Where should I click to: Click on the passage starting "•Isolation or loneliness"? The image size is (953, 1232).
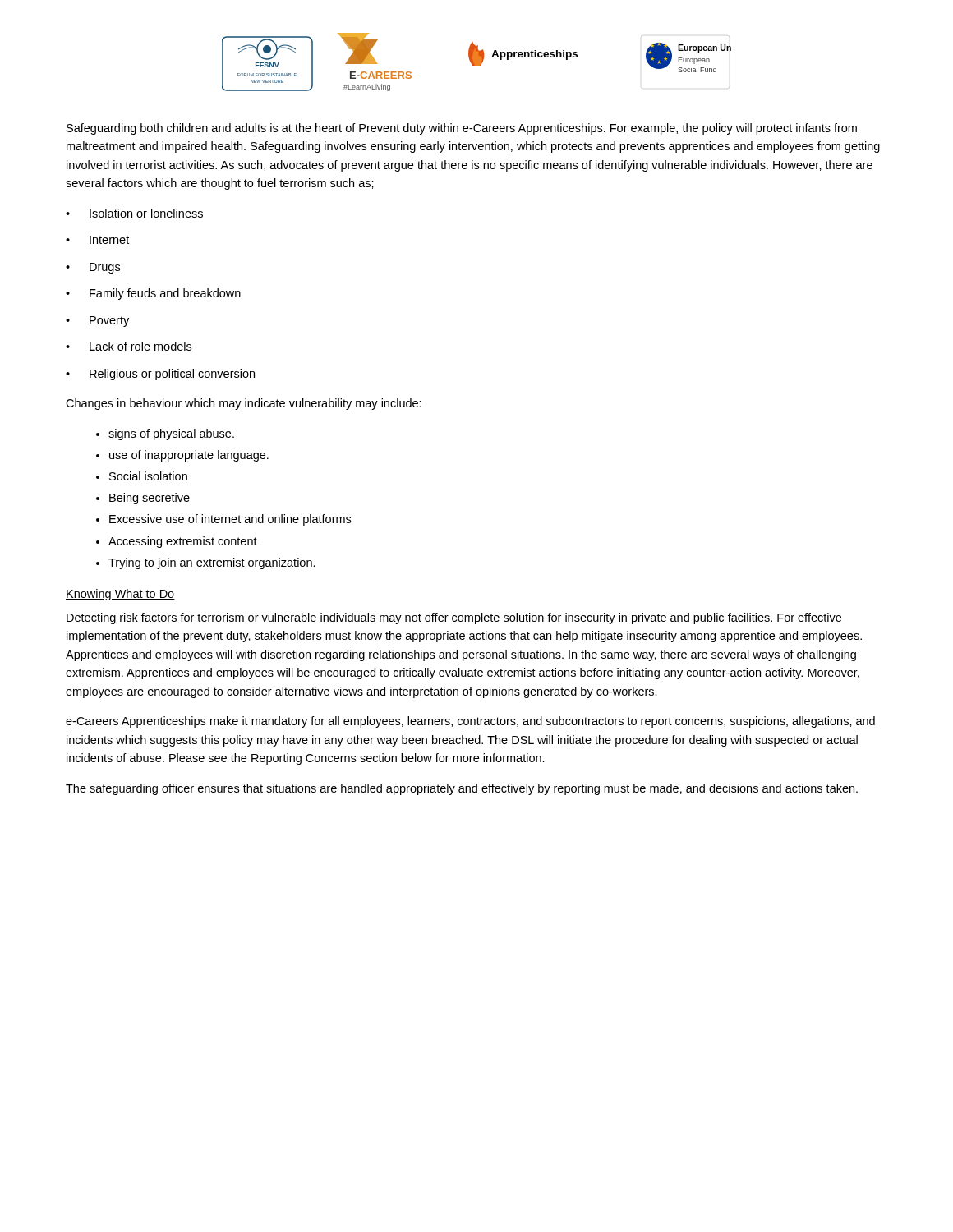(x=135, y=214)
